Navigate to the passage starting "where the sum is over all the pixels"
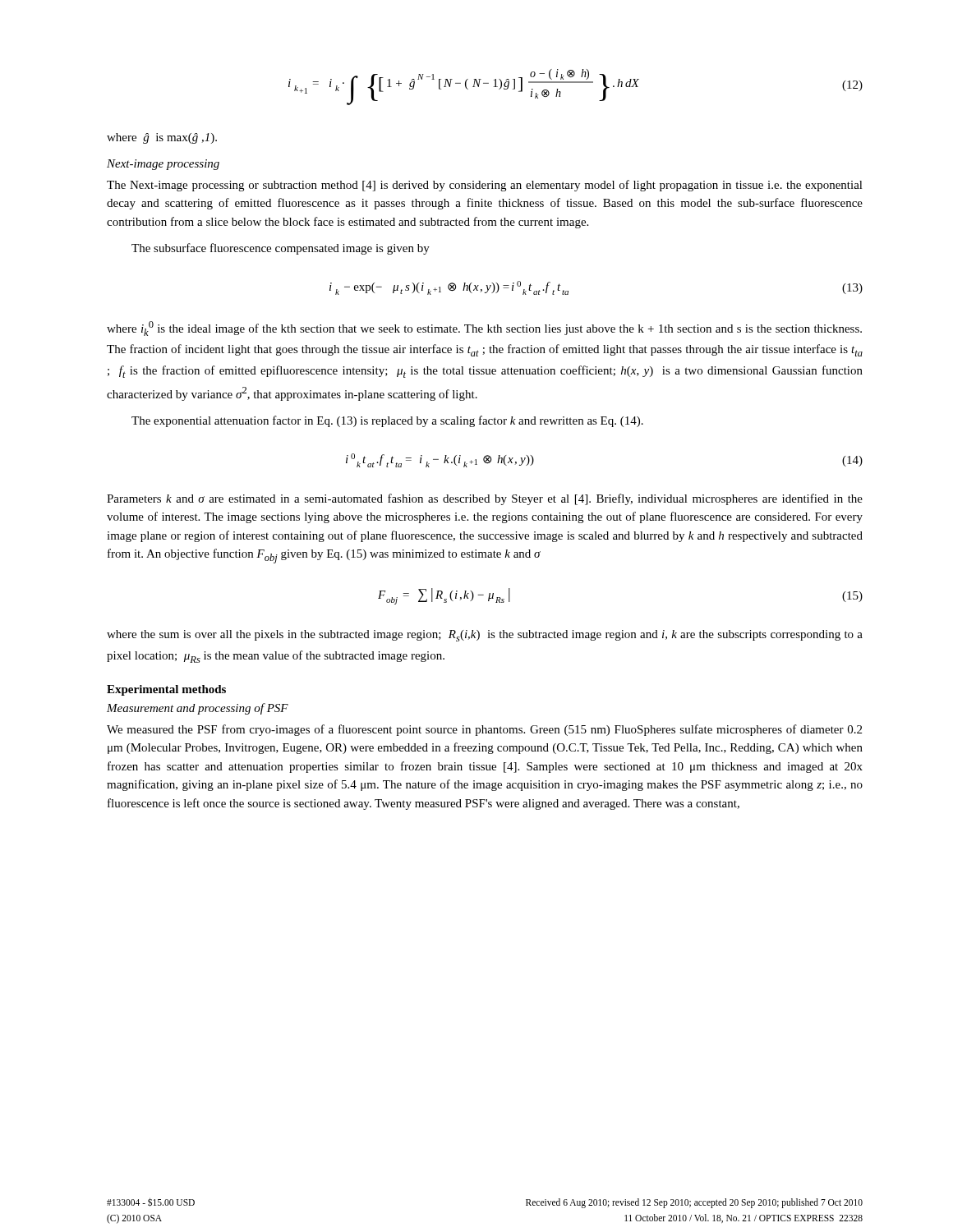Viewport: 953px width, 1232px height. click(x=485, y=646)
